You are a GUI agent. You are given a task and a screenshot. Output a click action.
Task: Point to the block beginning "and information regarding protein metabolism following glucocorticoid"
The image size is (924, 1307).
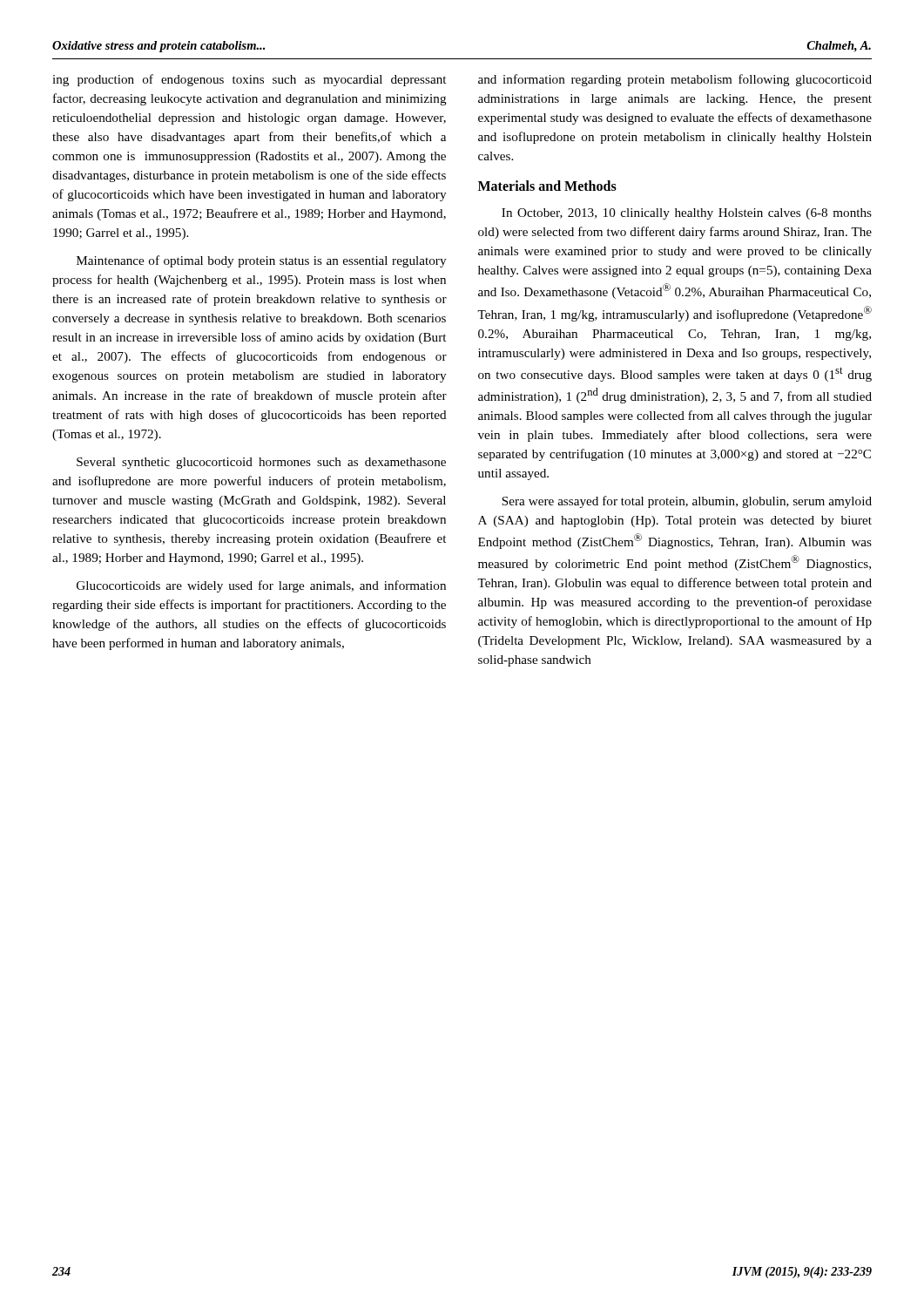675,118
